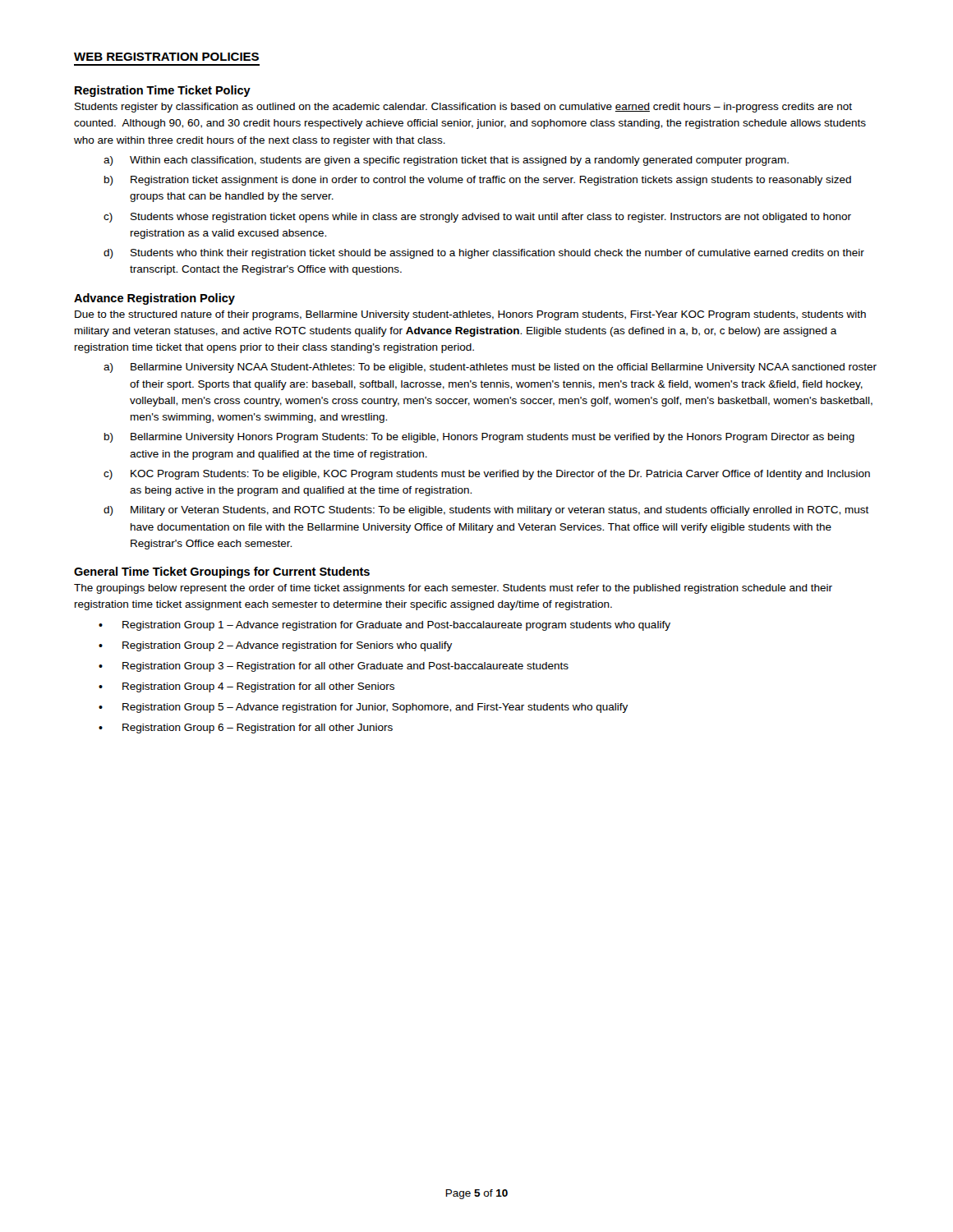
Task: Select the passage starting "• Registration Group 3 –"
Action: point(489,666)
